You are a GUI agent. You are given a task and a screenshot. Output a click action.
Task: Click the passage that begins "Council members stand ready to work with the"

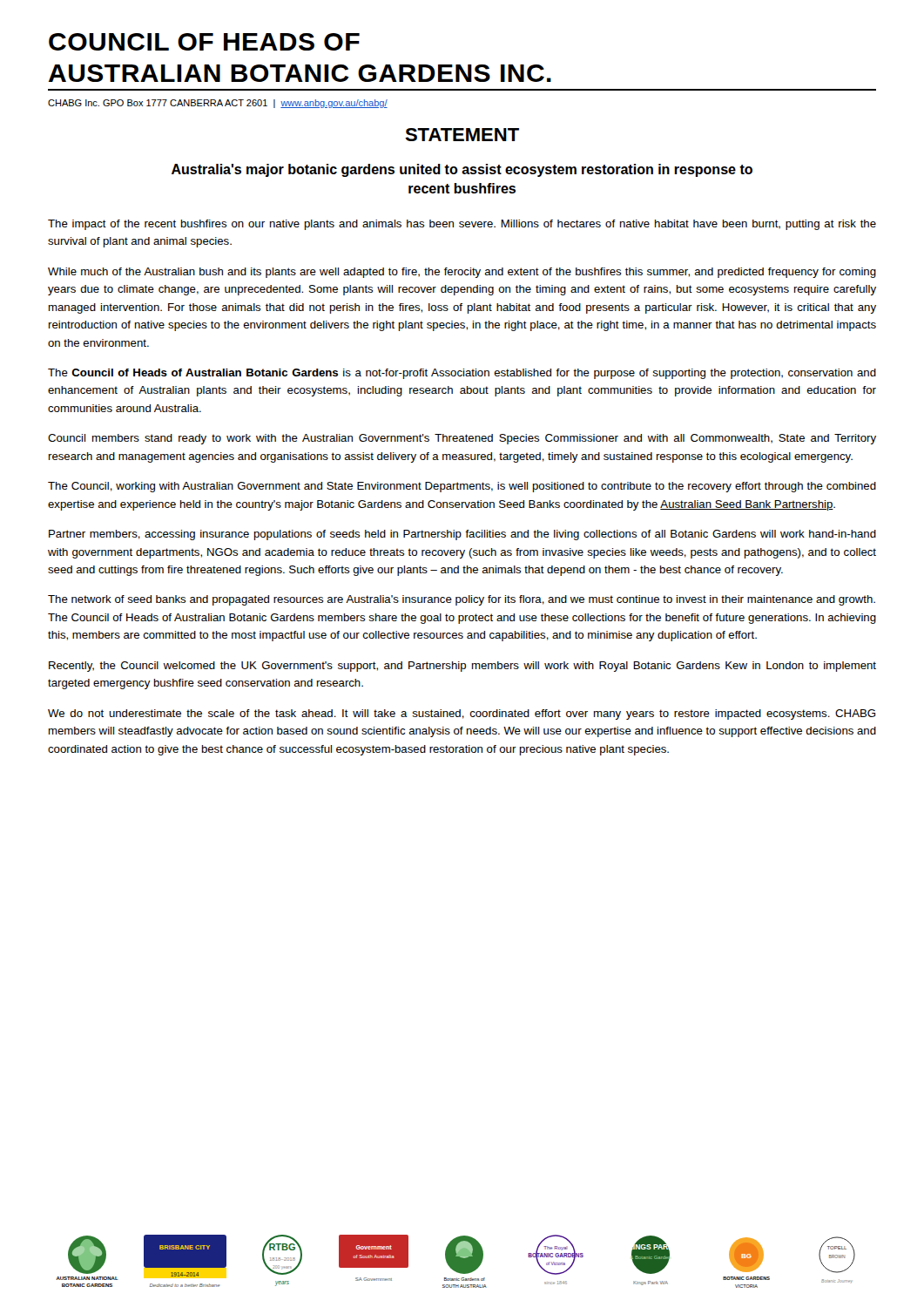pyautogui.click(x=462, y=447)
